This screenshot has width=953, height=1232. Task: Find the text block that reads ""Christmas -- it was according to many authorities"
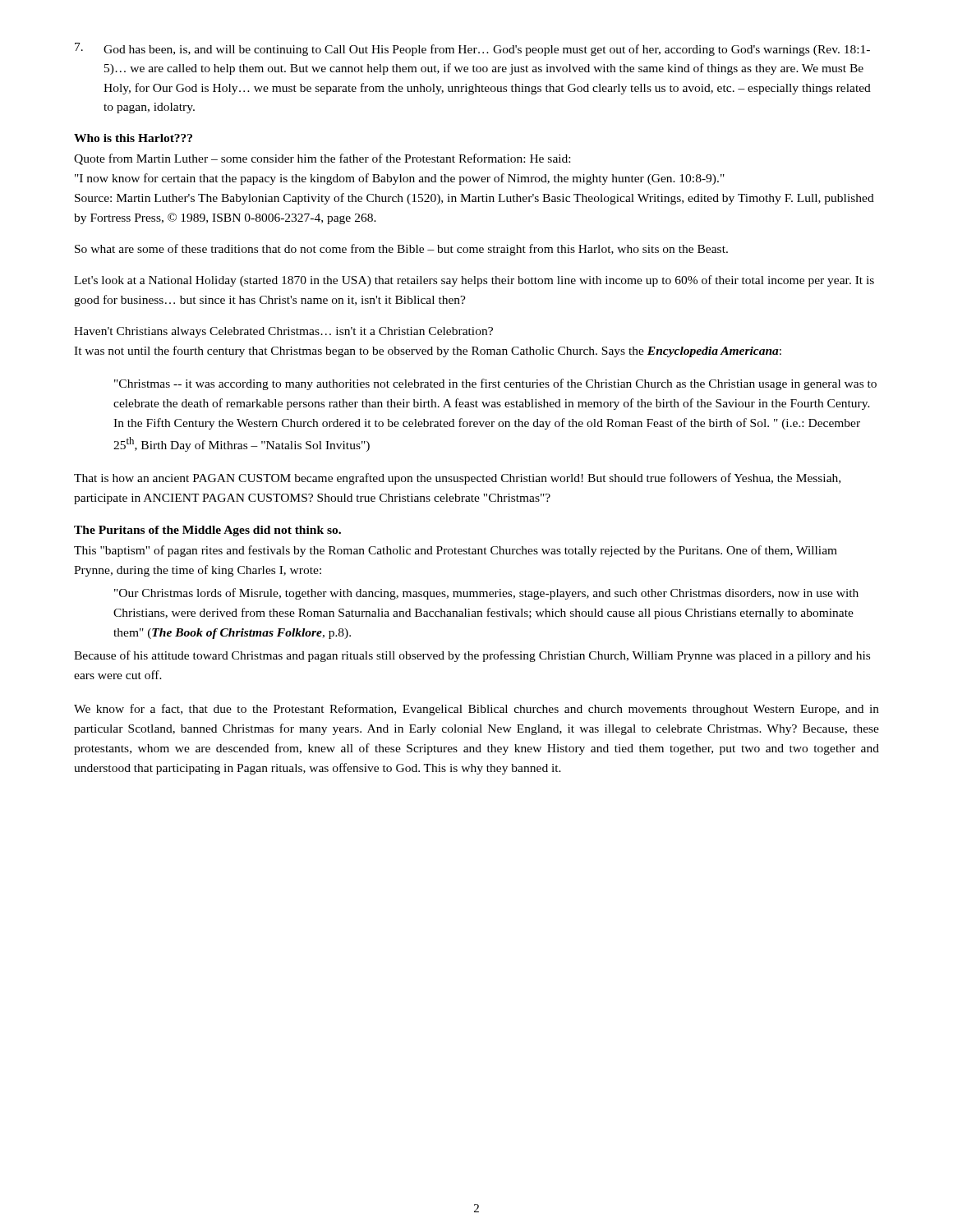(x=495, y=414)
